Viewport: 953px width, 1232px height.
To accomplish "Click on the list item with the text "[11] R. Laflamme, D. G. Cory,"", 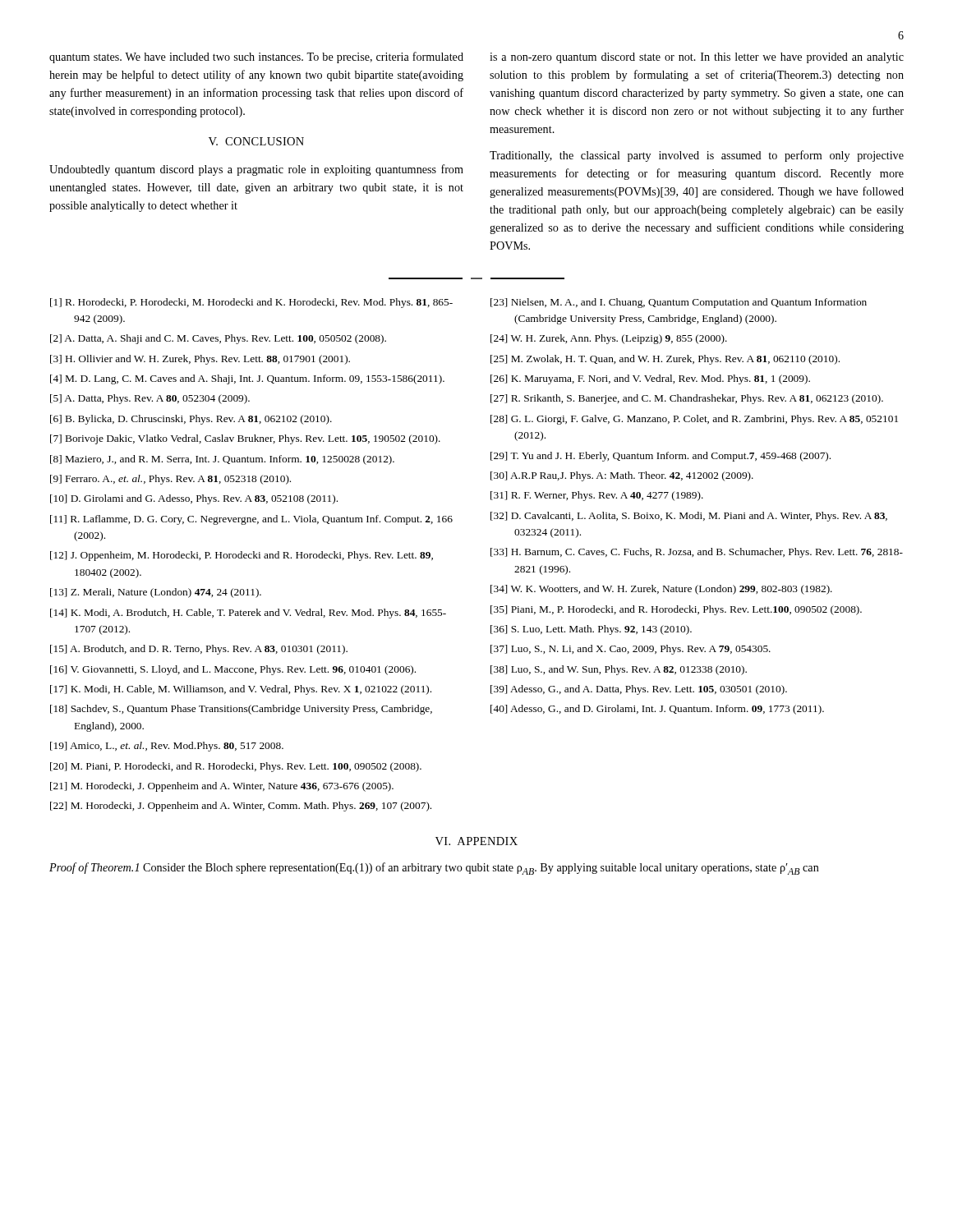I will 251,527.
